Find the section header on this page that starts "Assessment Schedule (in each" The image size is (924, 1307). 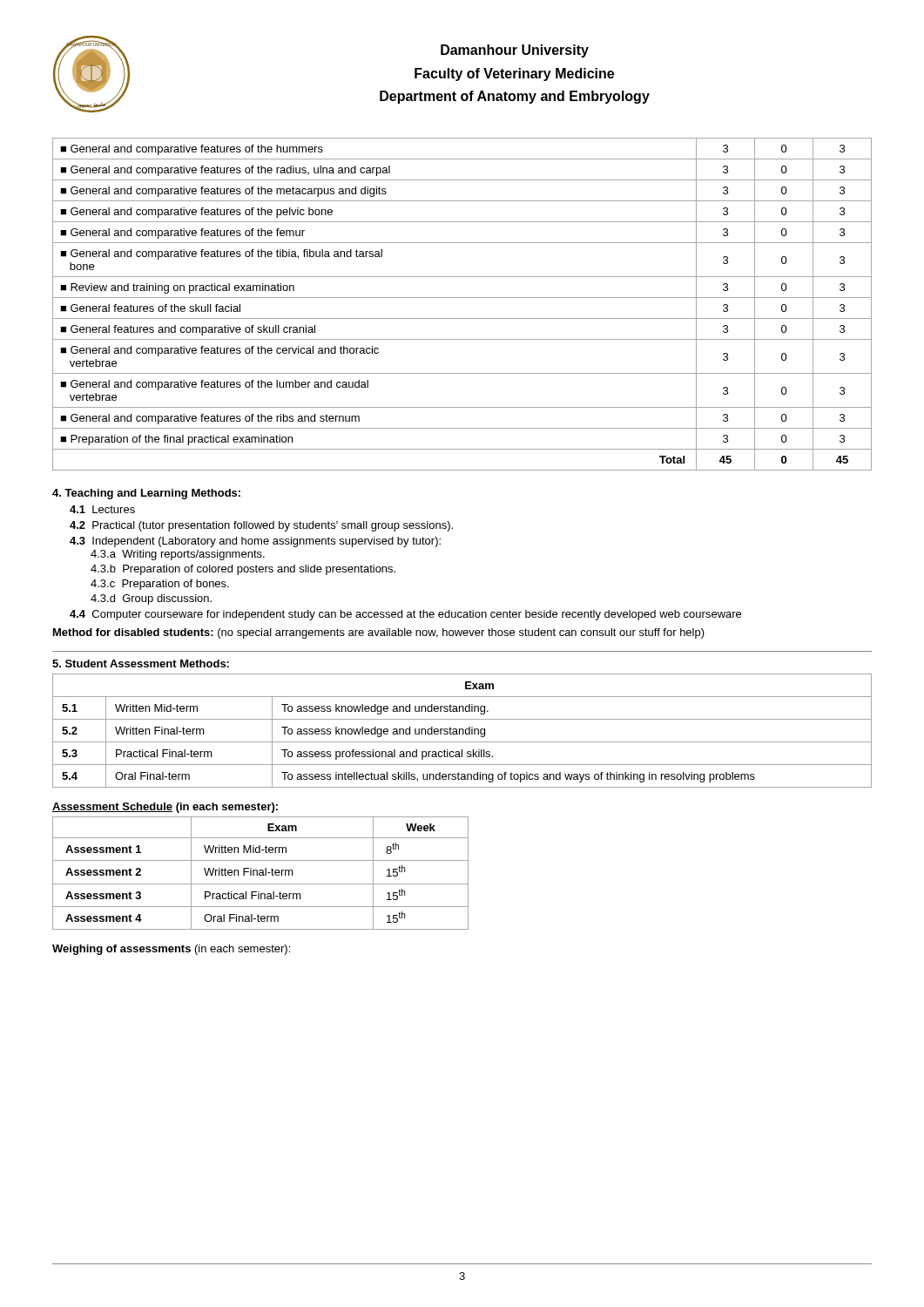pos(166,806)
